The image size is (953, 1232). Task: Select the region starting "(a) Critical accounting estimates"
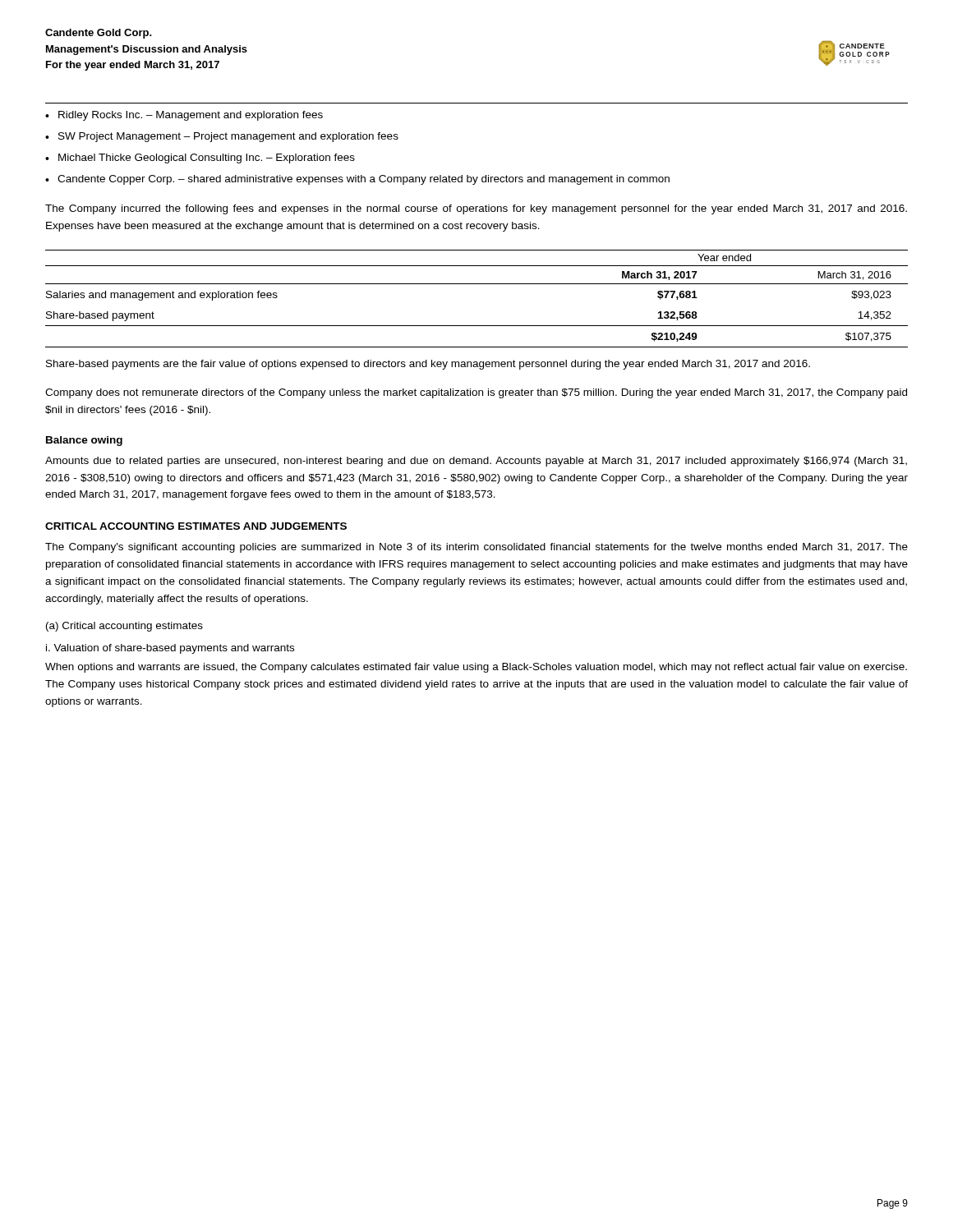pyautogui.click(x=124, y=625)
